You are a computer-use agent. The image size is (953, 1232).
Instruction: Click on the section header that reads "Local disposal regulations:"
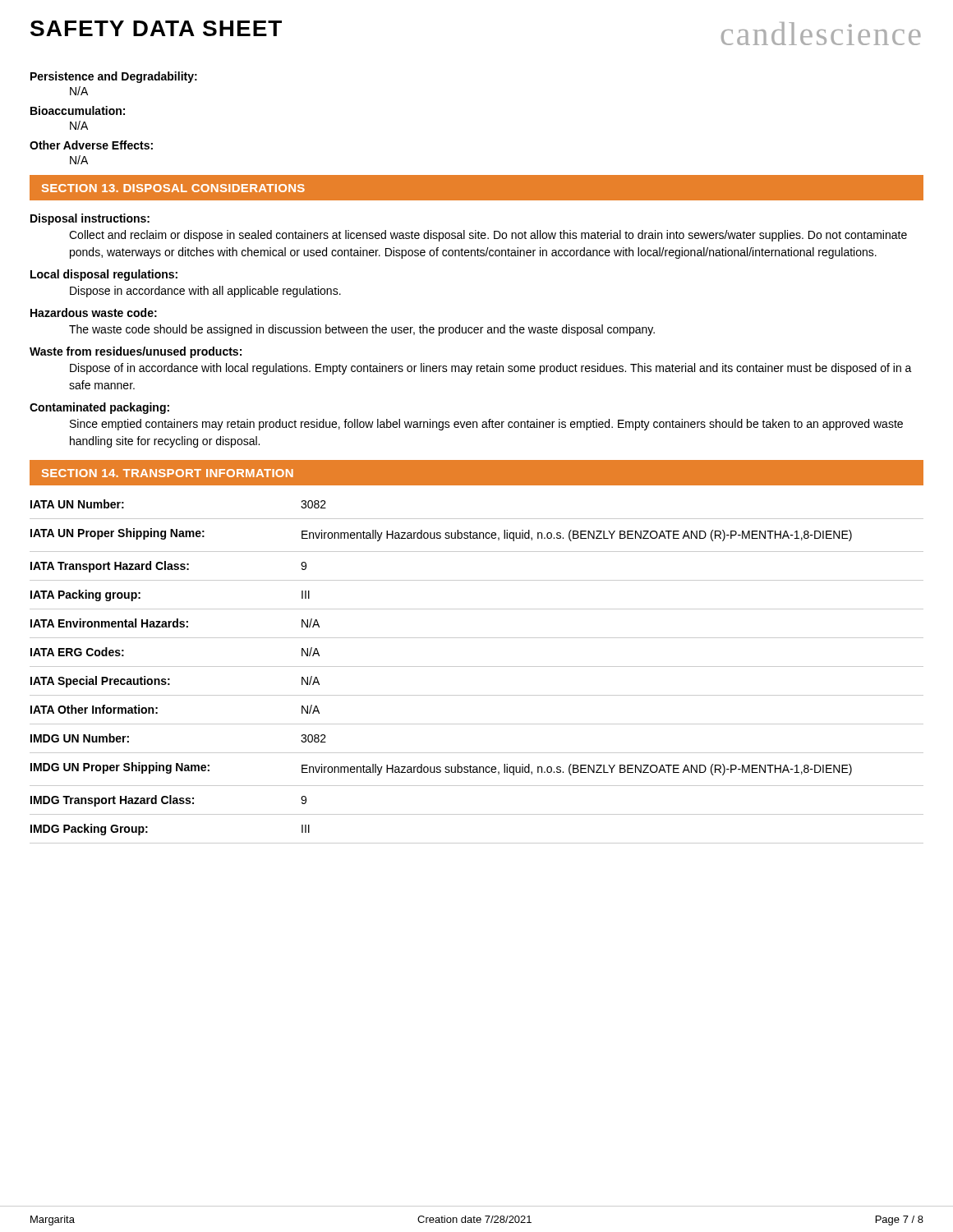104,274
